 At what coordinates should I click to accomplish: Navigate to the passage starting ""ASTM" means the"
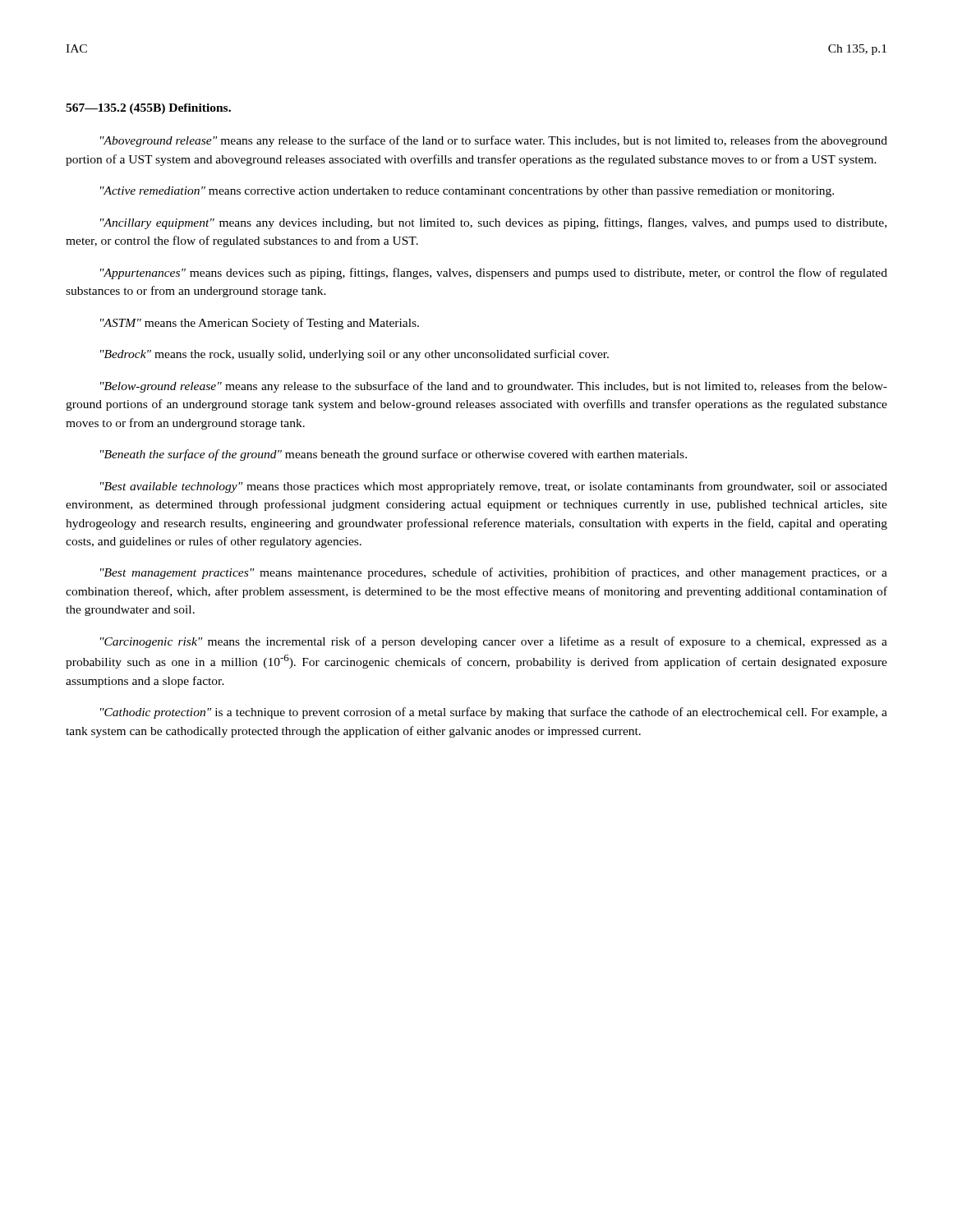click(x=260, y=324)
